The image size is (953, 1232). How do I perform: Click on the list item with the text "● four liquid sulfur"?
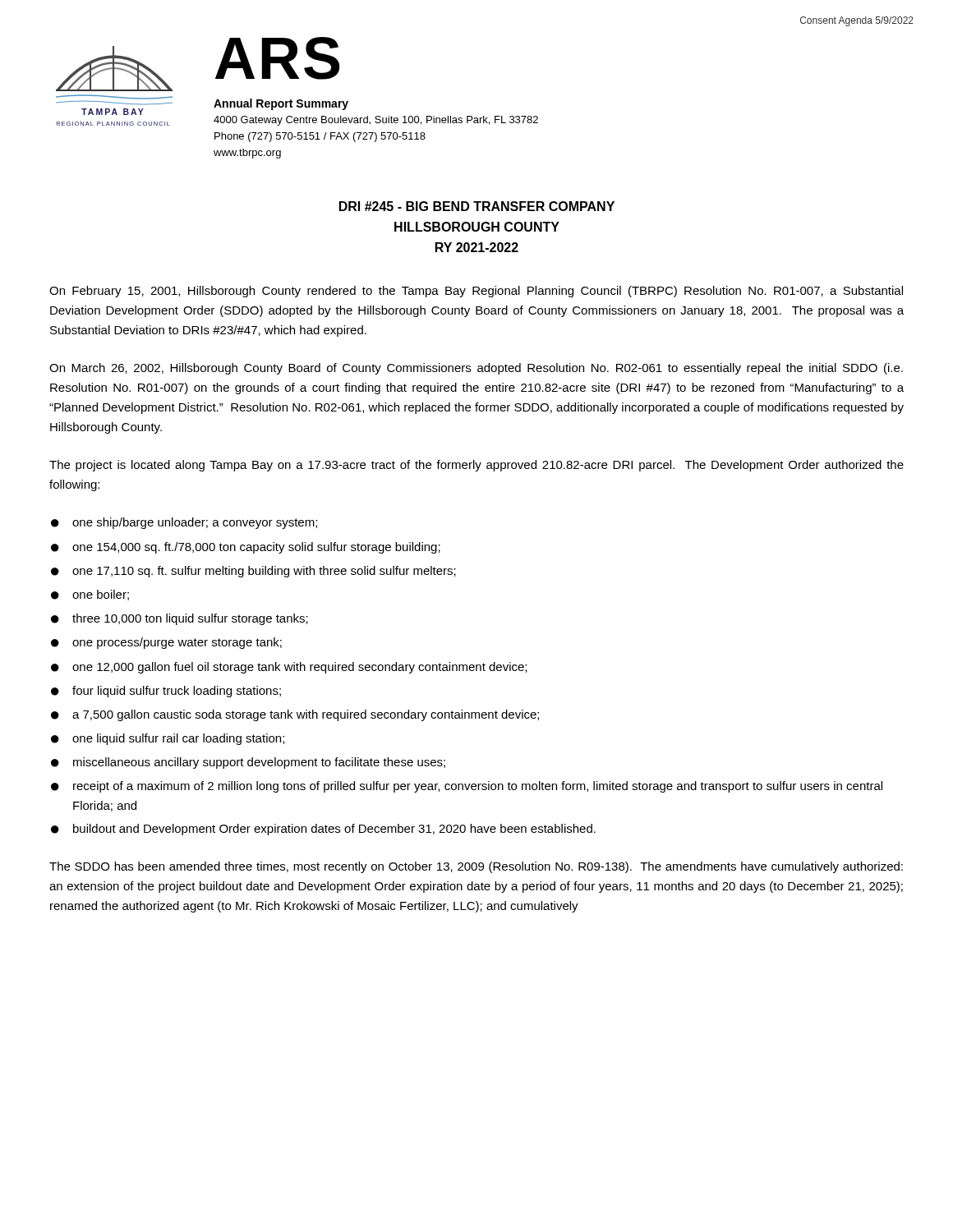pyautogui.click(x=166, y=692)
